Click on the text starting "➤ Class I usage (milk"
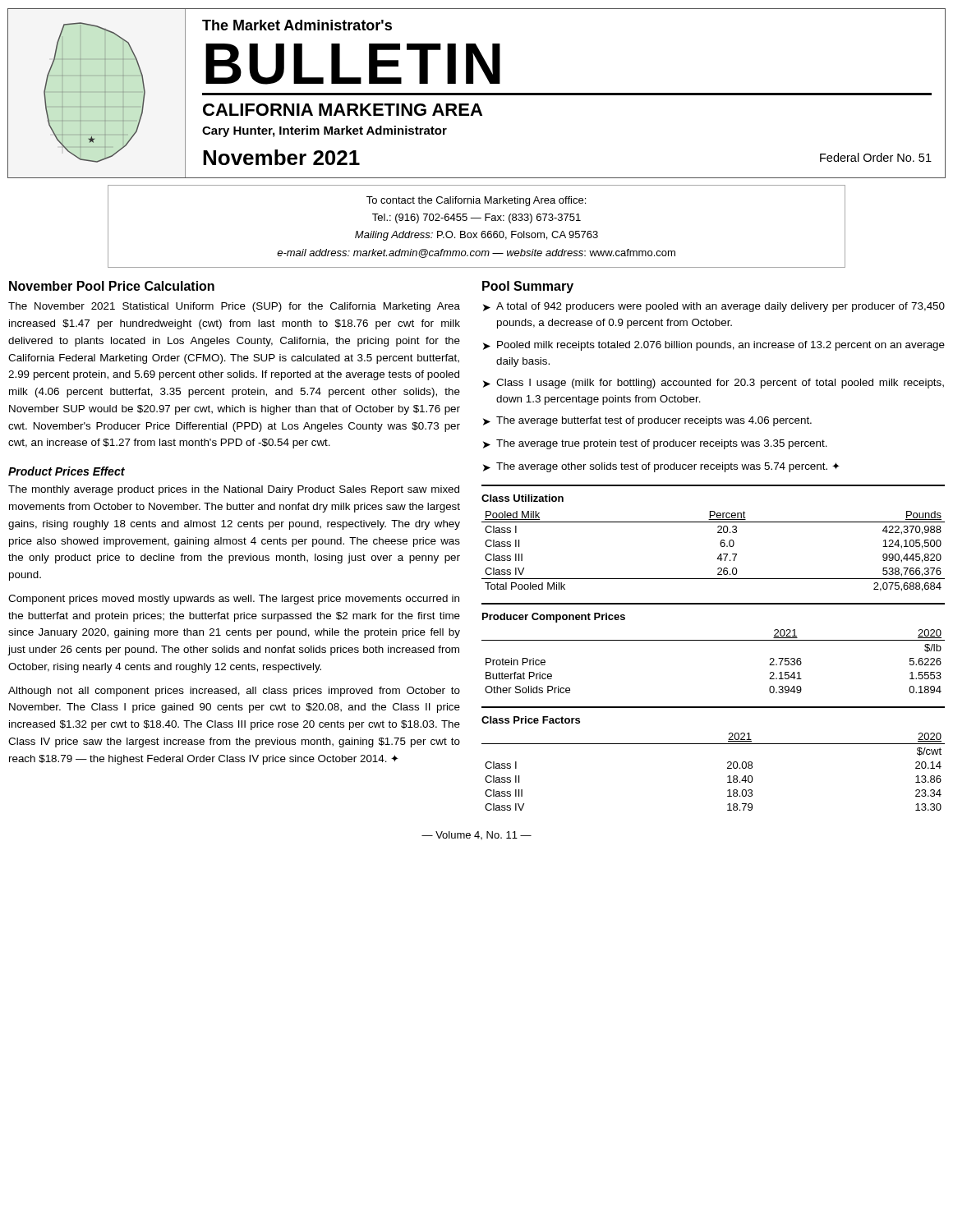 [713, 391]
